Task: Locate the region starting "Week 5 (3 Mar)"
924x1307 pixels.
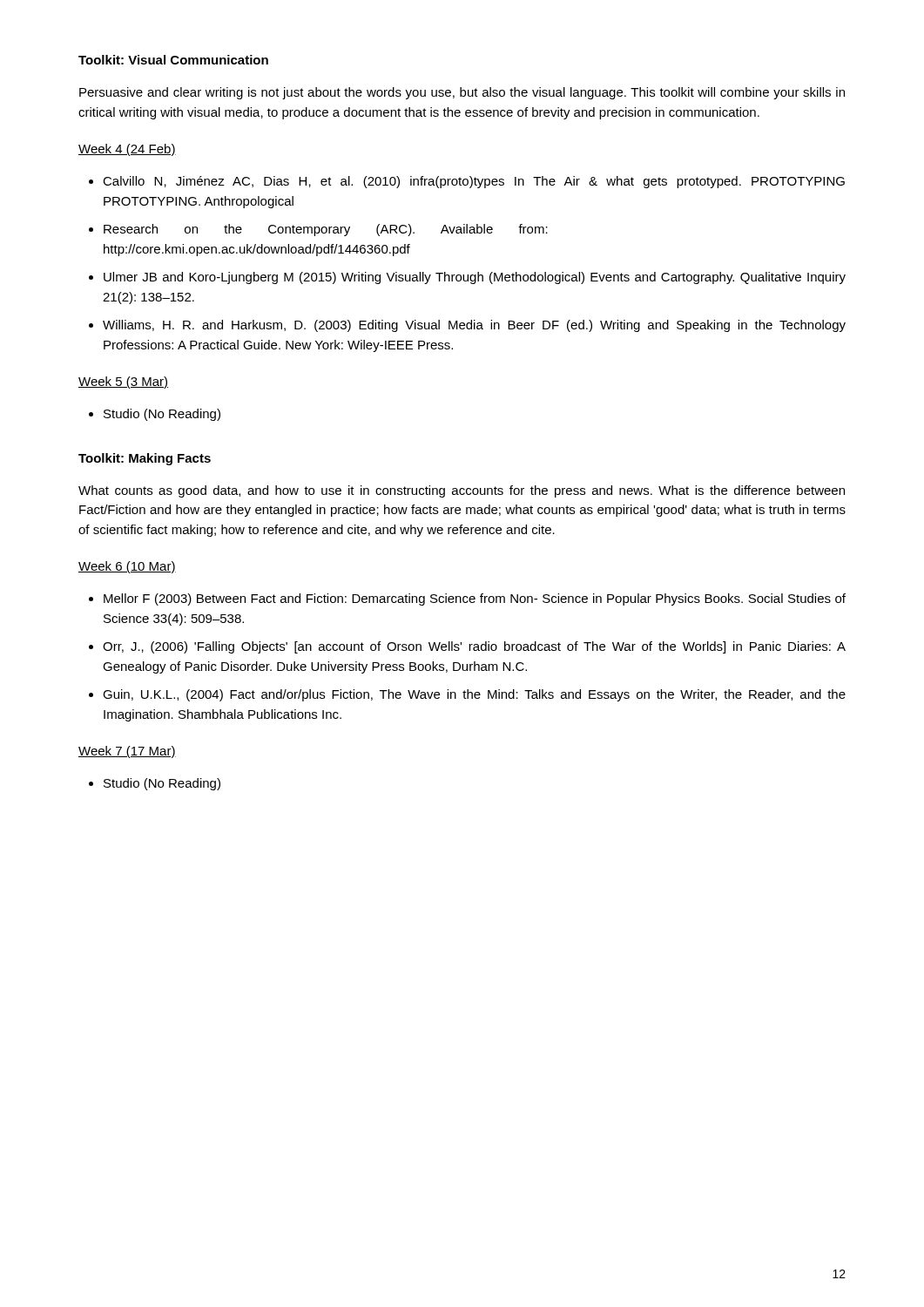Action: point(123,381)
